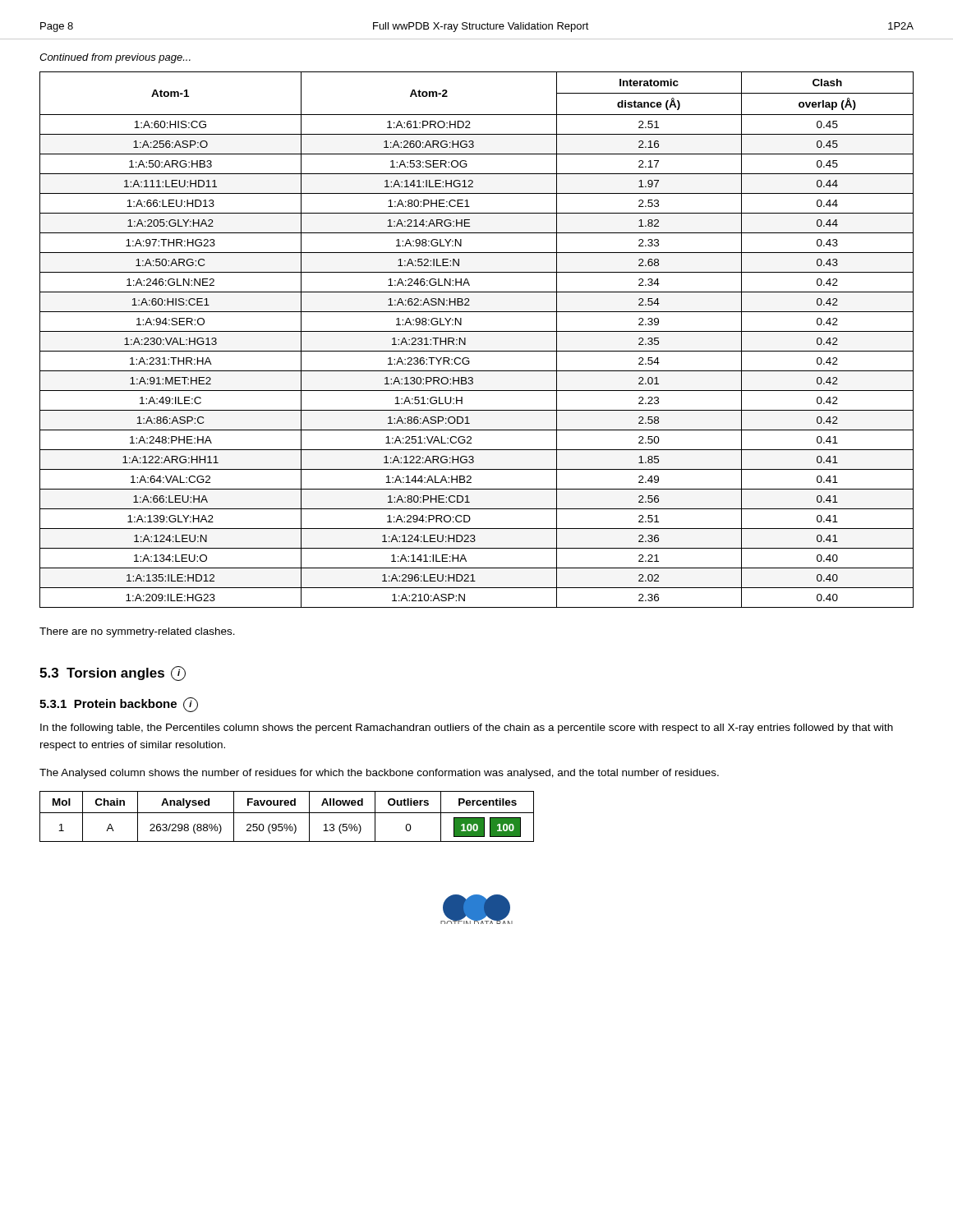
Task: Locate the block of text that opens with "The Analysed column shows the number of residues"
Action: pyautogui.click(x=379, y=772)
